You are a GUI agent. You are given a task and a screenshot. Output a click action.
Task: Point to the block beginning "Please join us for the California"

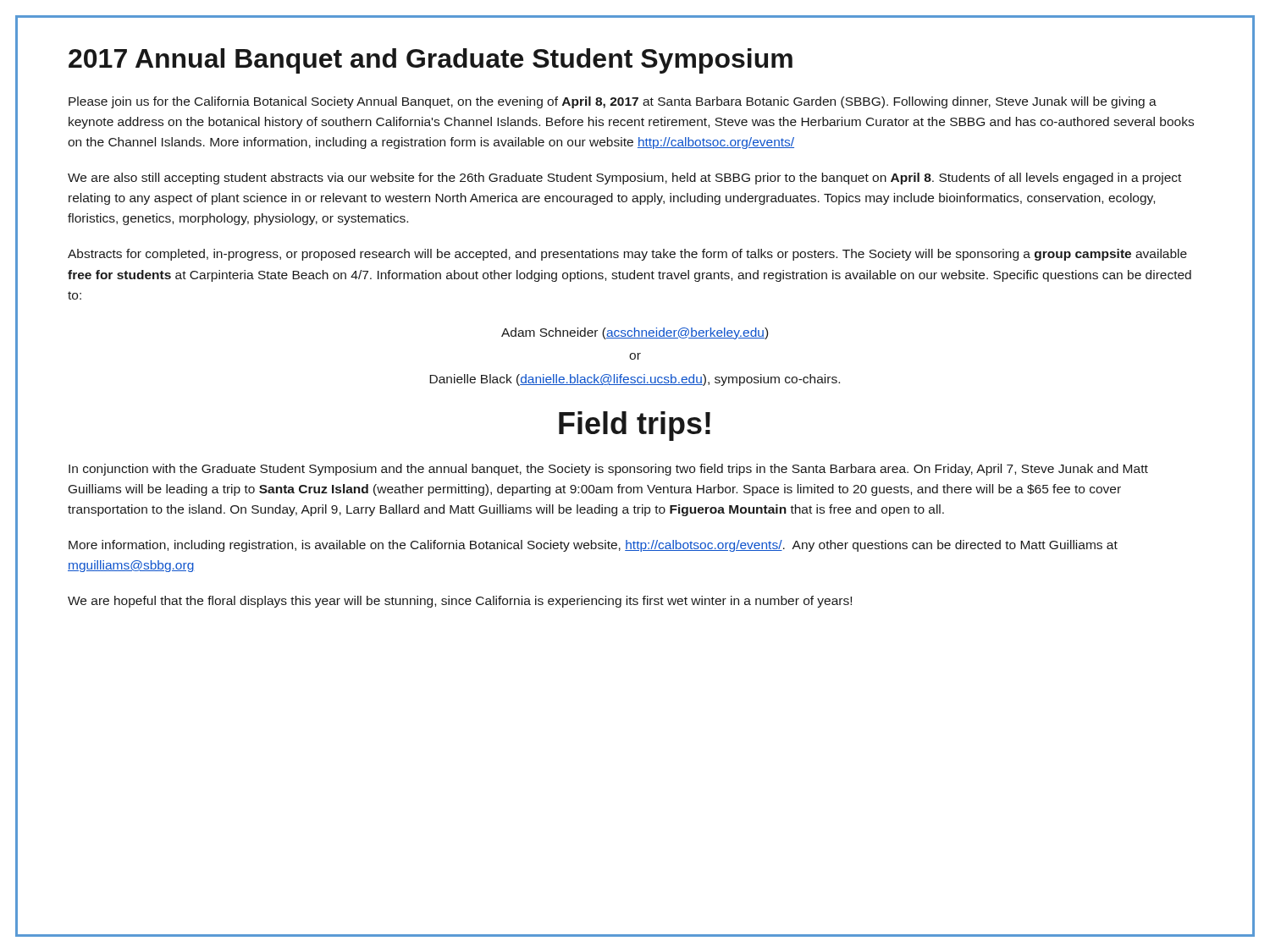pyautogui.click(x=631, y=122)
